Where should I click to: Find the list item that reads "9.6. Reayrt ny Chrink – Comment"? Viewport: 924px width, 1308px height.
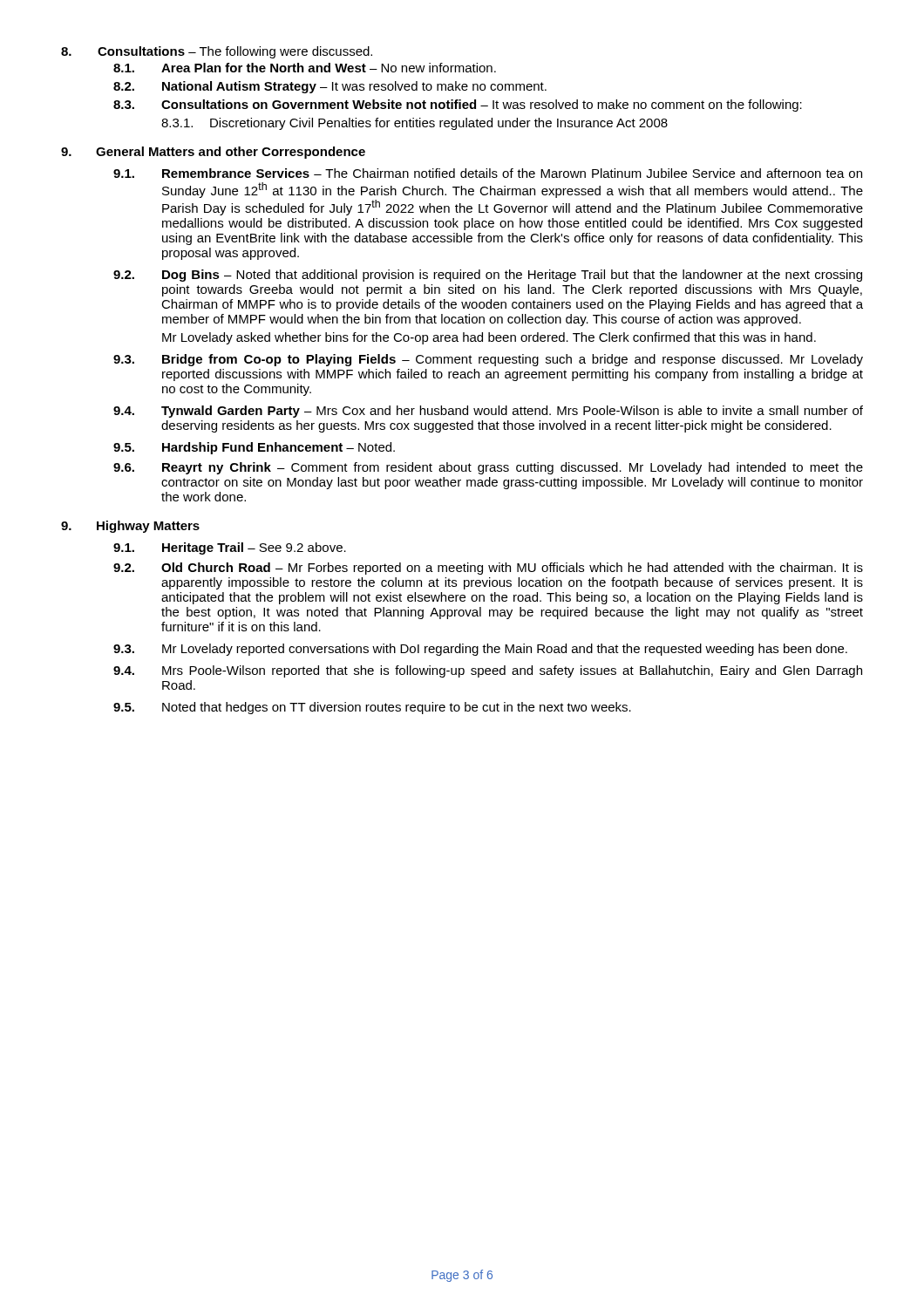pyautogui.click(x=488, y=482)
